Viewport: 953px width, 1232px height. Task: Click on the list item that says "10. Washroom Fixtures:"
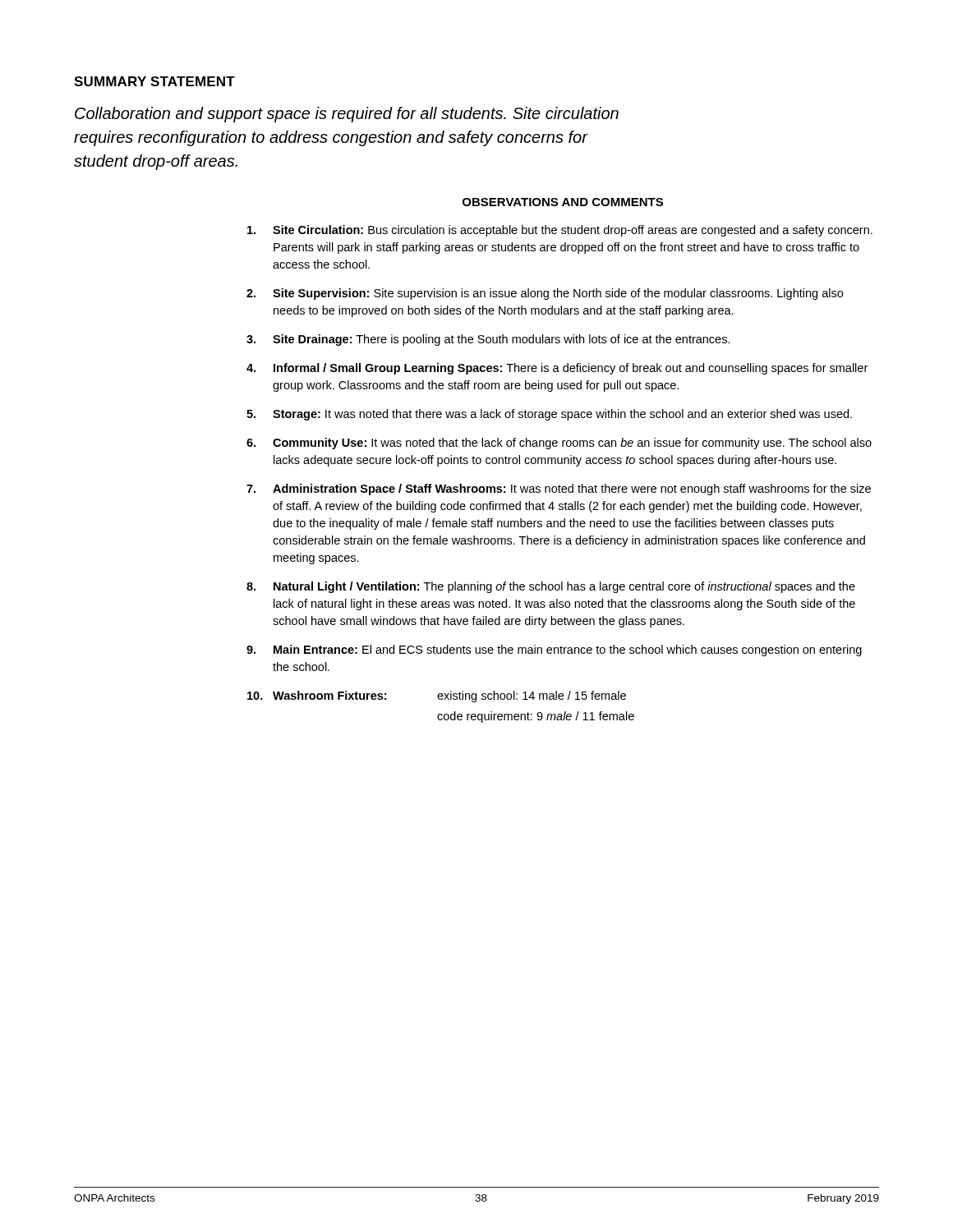563,708
